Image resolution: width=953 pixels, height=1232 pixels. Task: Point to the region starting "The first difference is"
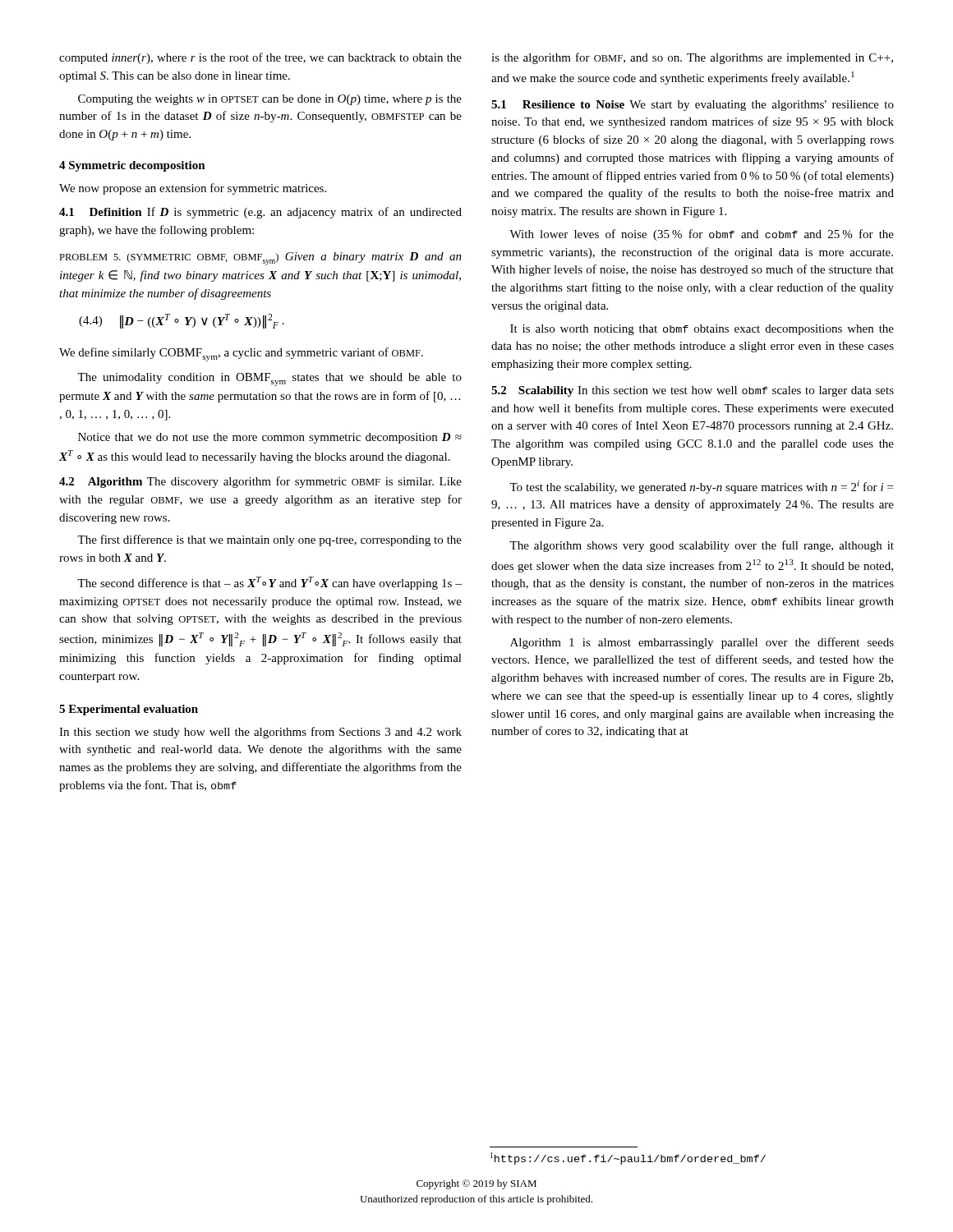point(260,549)
